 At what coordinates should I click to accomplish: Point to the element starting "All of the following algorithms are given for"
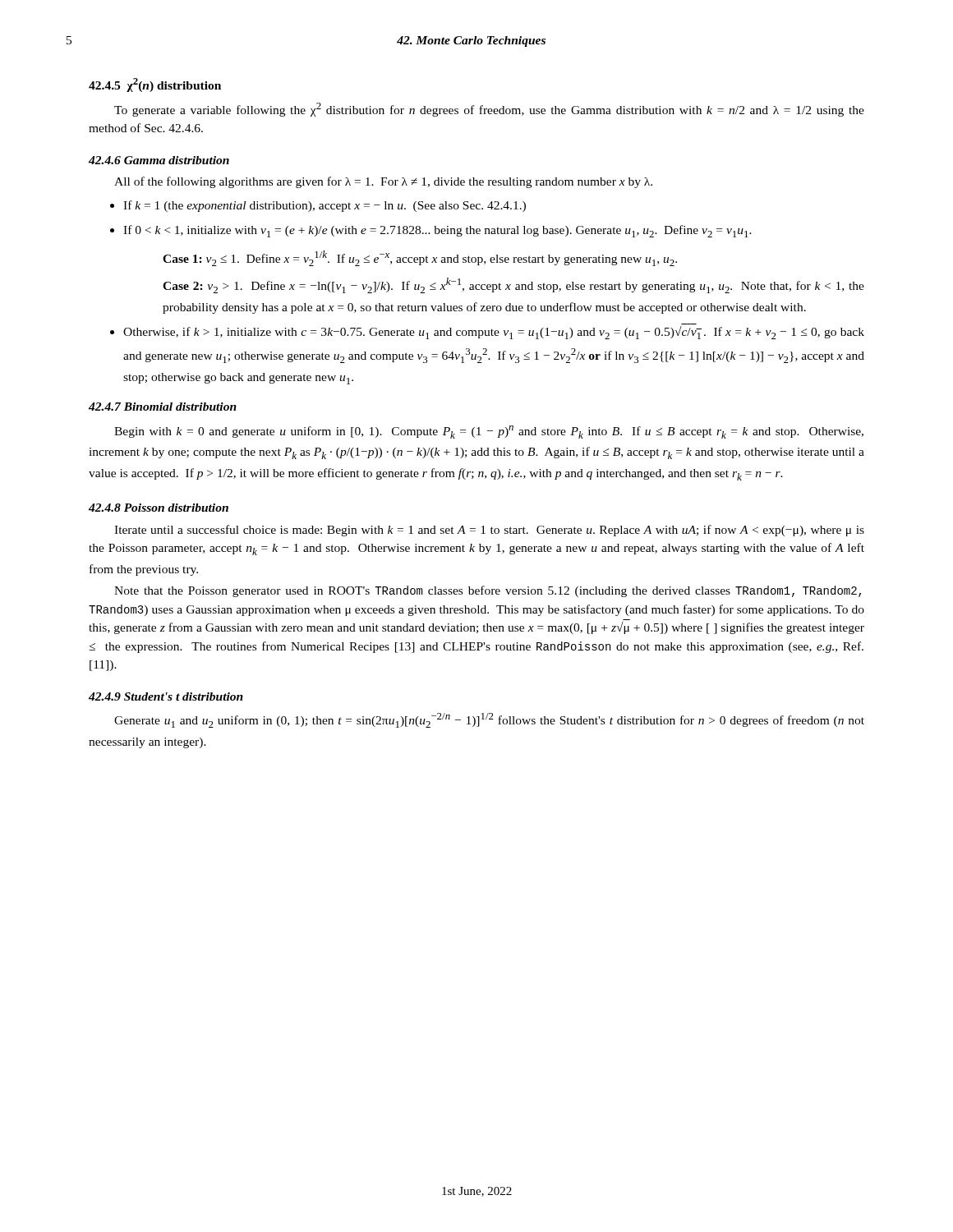[x=384, y=181]
